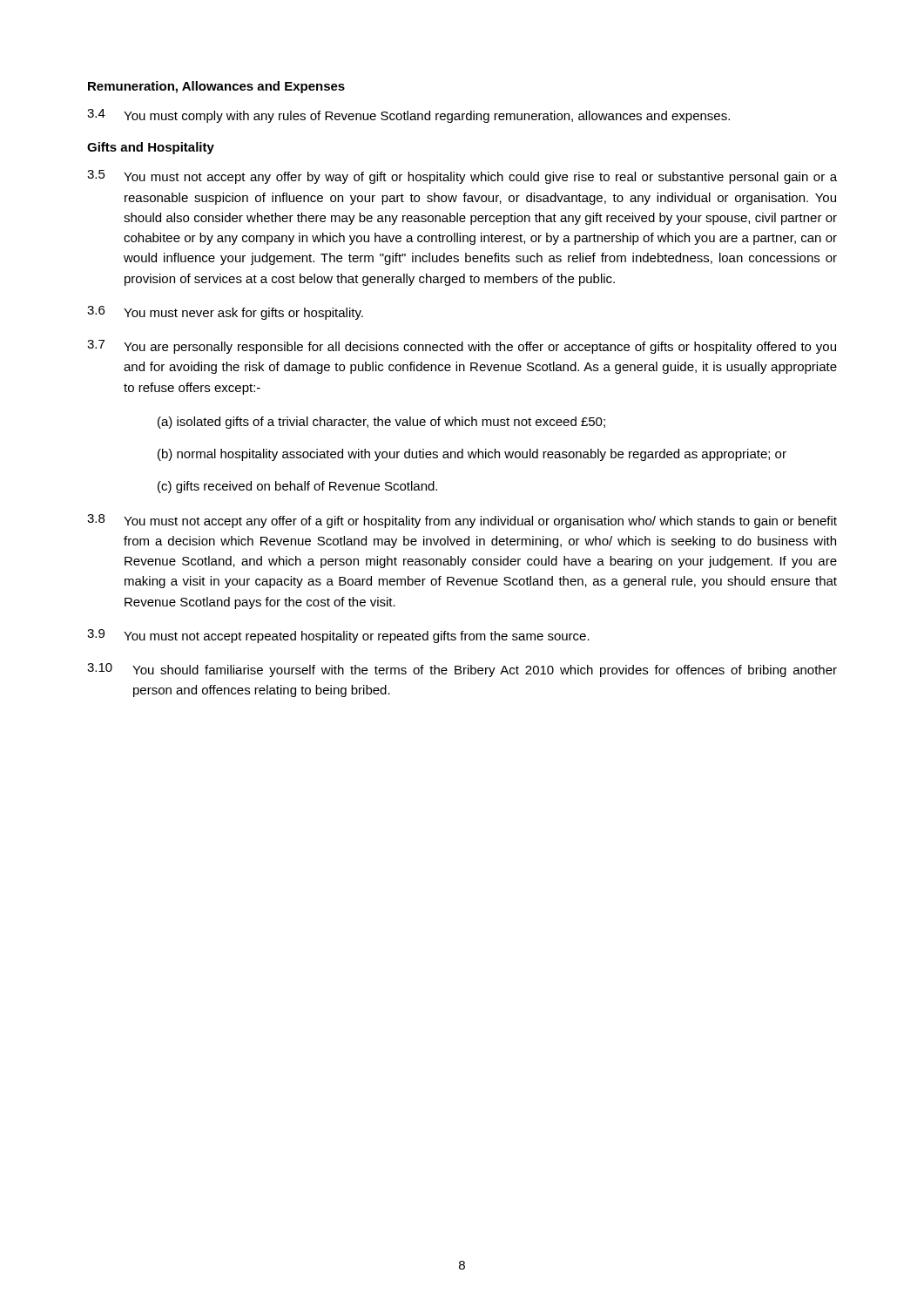This screenshot has width=924, height=1307.
Task: Navigate to the element starting "Gifts and Hospitality"
Action: point(151,147)
